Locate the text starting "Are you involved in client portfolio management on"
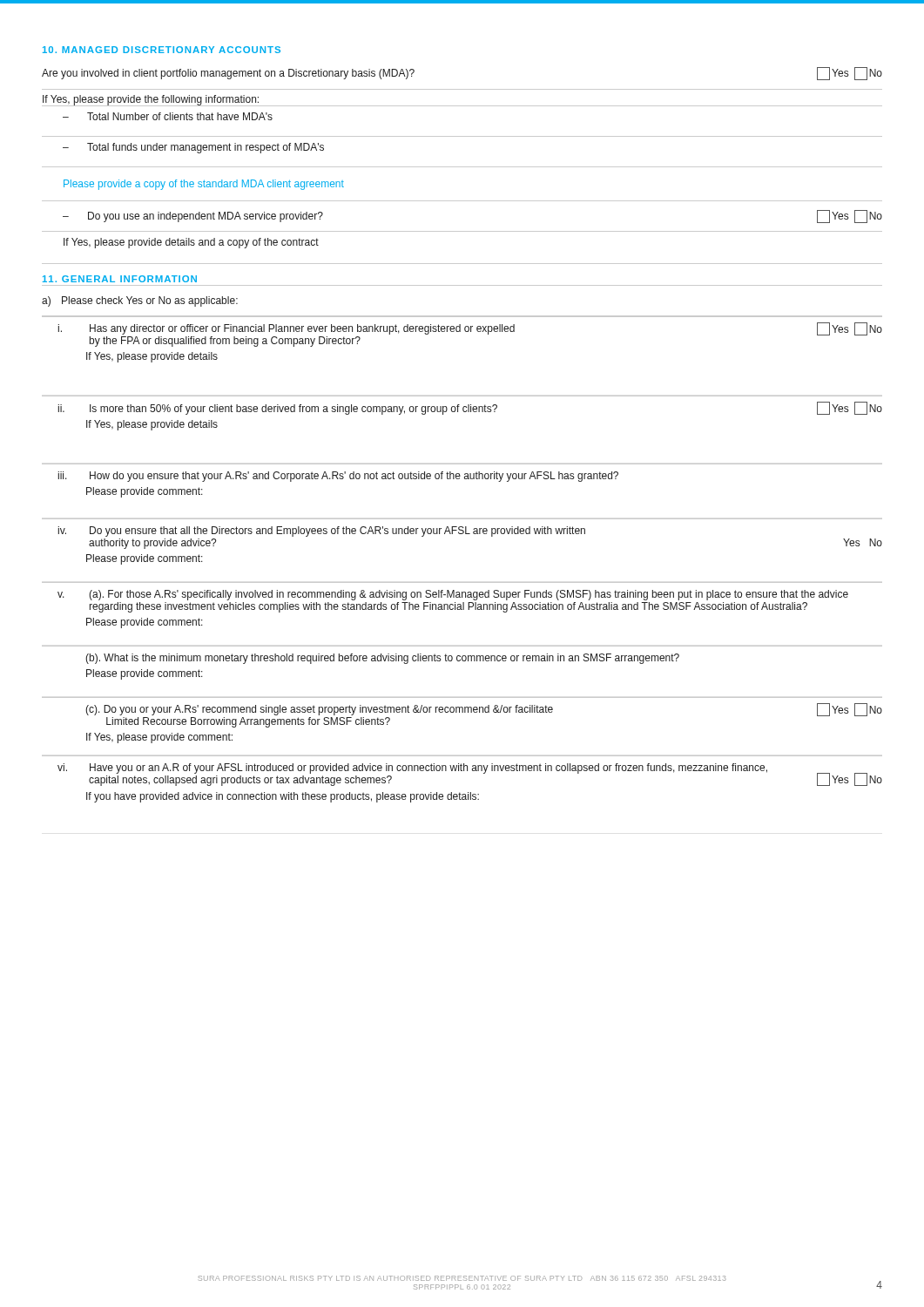The width and height of the screenshot is (924, 1307). (x=226, y=74)
